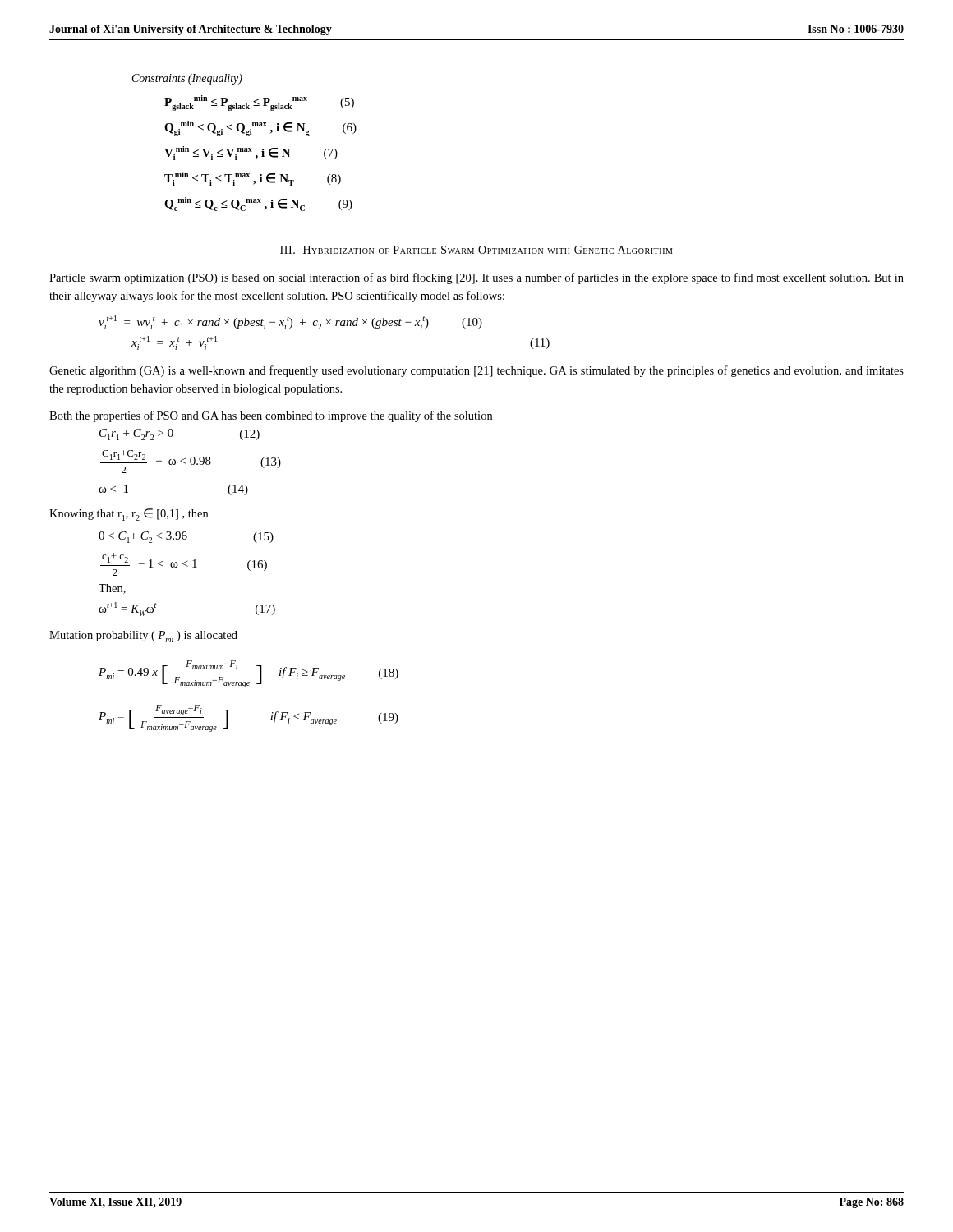The height and width of the screenshot is (1232, 953).
Task: Locate the formula with the text "Pmi = 0.49 x ["
Action: tap(249, 673)
